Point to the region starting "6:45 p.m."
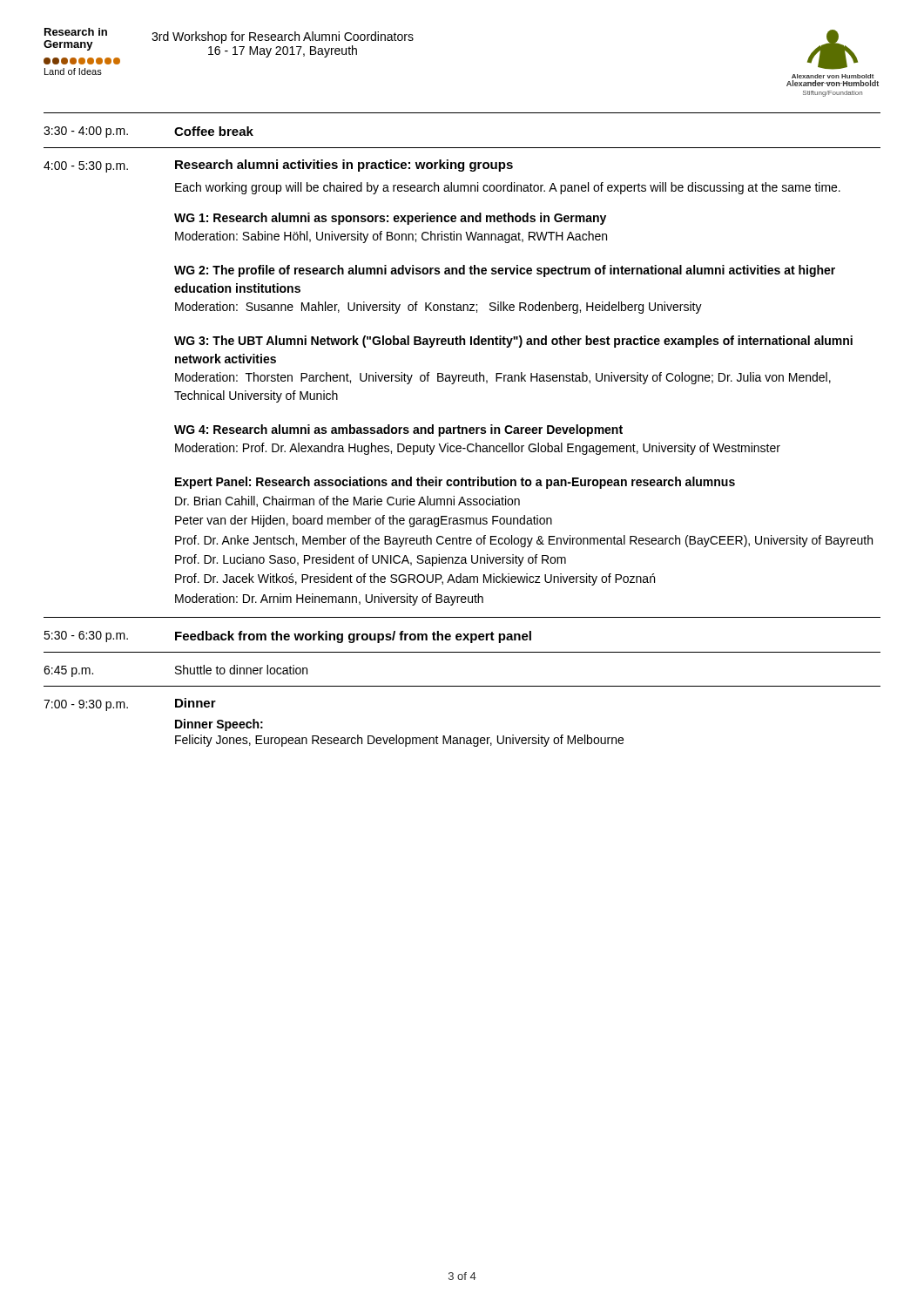924x1307 pixels. [x=69, y=670]
